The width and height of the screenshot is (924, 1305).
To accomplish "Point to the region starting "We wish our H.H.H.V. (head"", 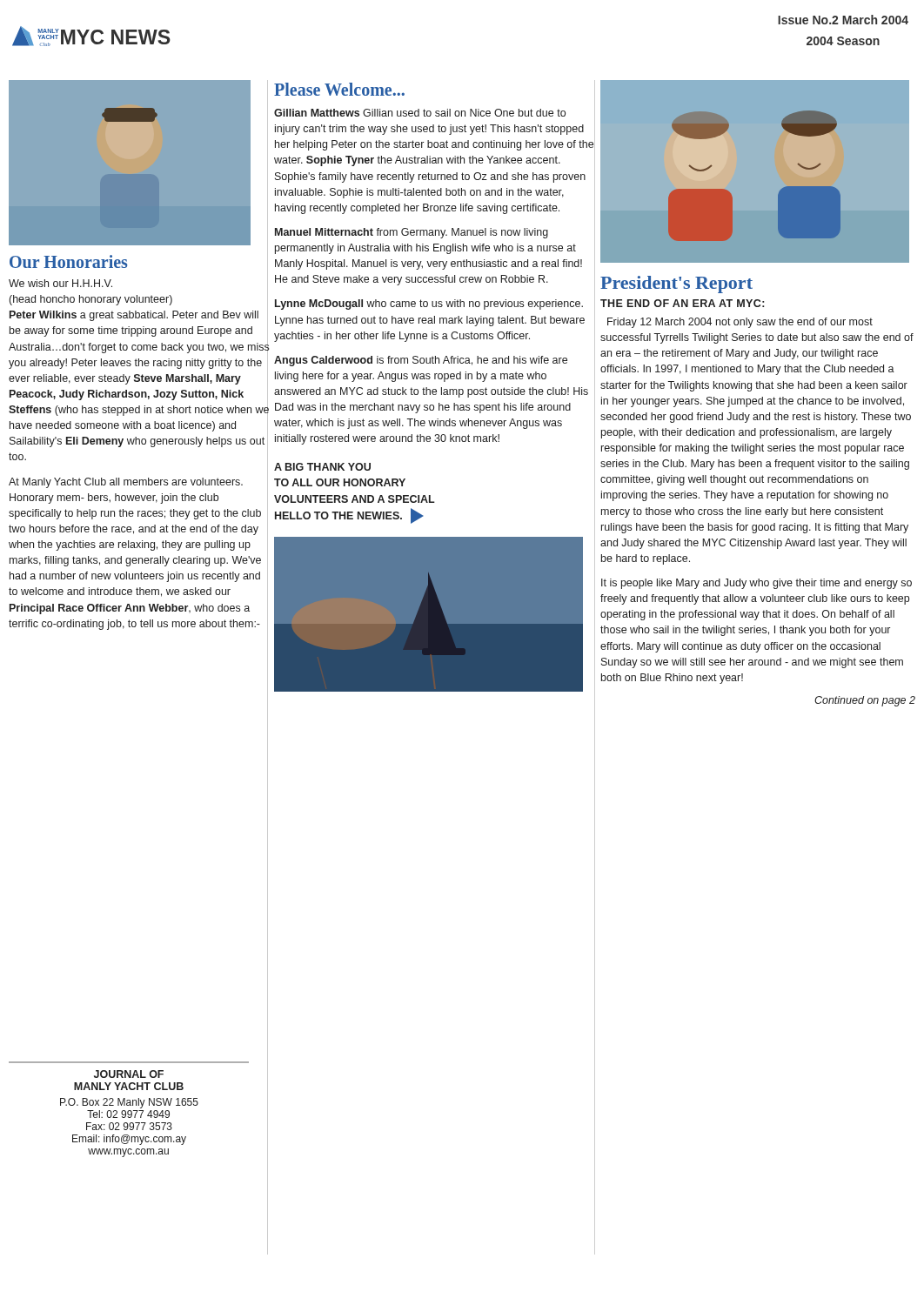I will coord(139,370).
